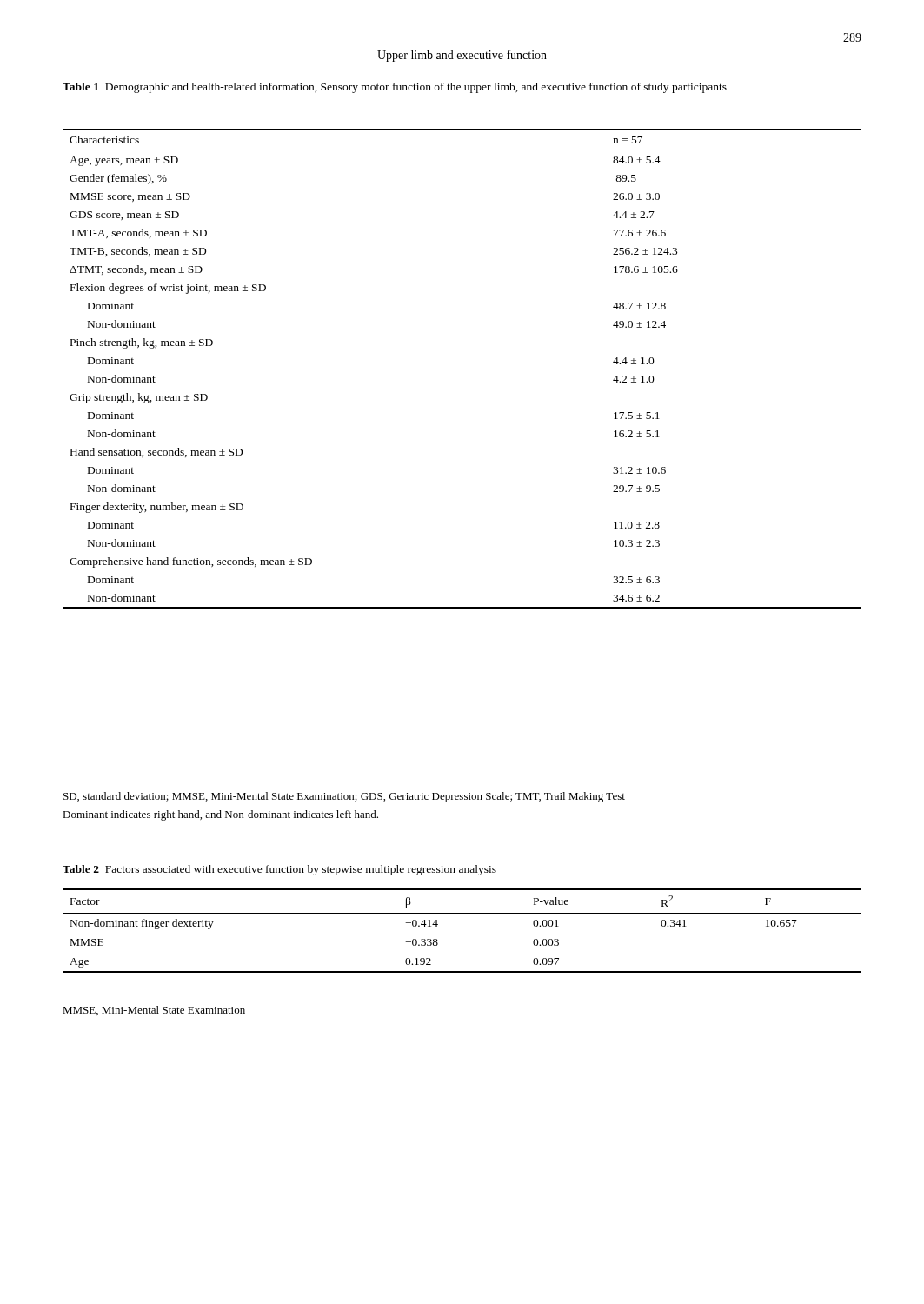Screen dimensions: 1304x924
Task: Locate the caption that opens with "Table 1 Demographic"
Action: (x=395, y=86)
